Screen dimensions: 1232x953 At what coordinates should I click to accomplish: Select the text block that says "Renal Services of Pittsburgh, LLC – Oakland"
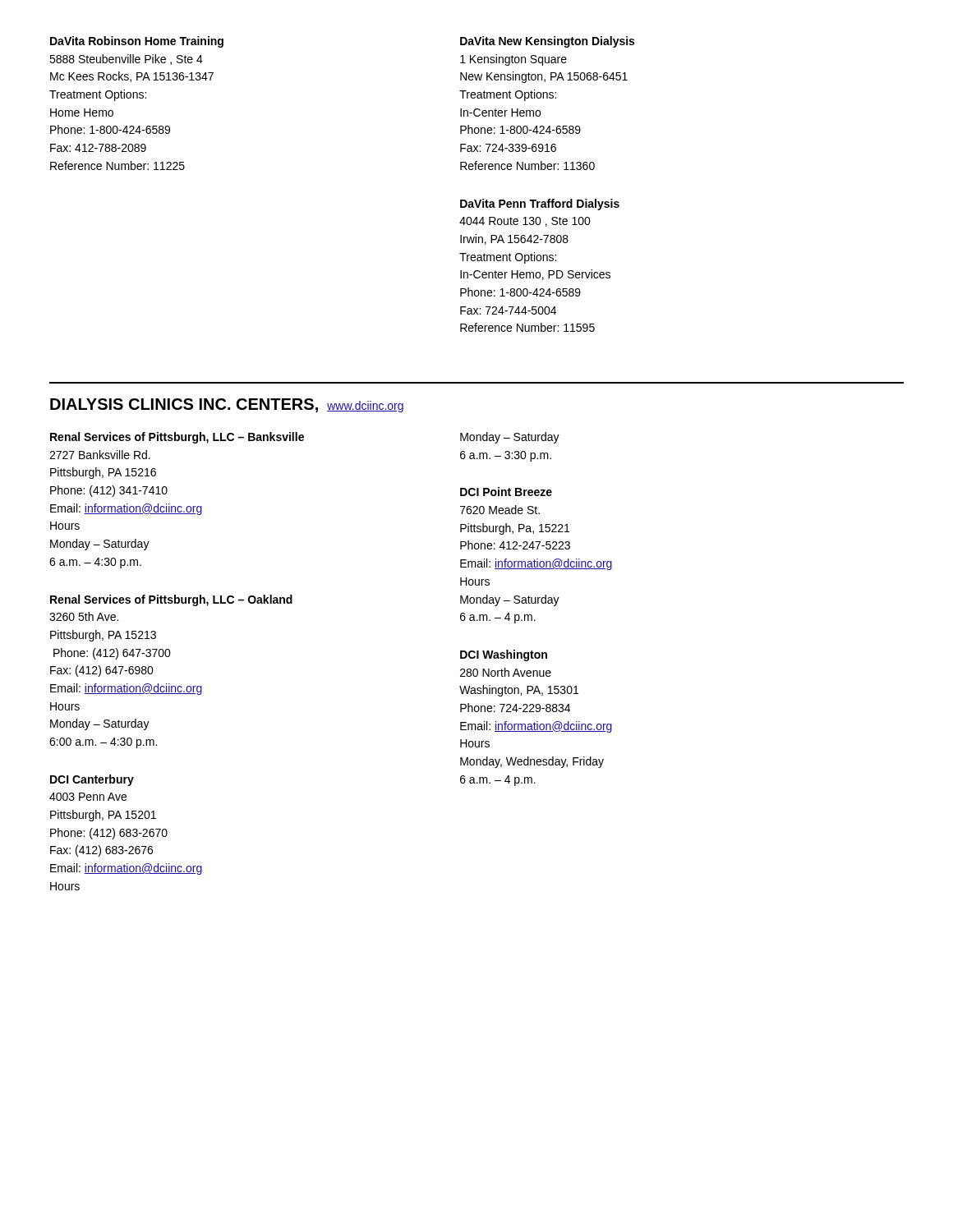coord(171,600)
